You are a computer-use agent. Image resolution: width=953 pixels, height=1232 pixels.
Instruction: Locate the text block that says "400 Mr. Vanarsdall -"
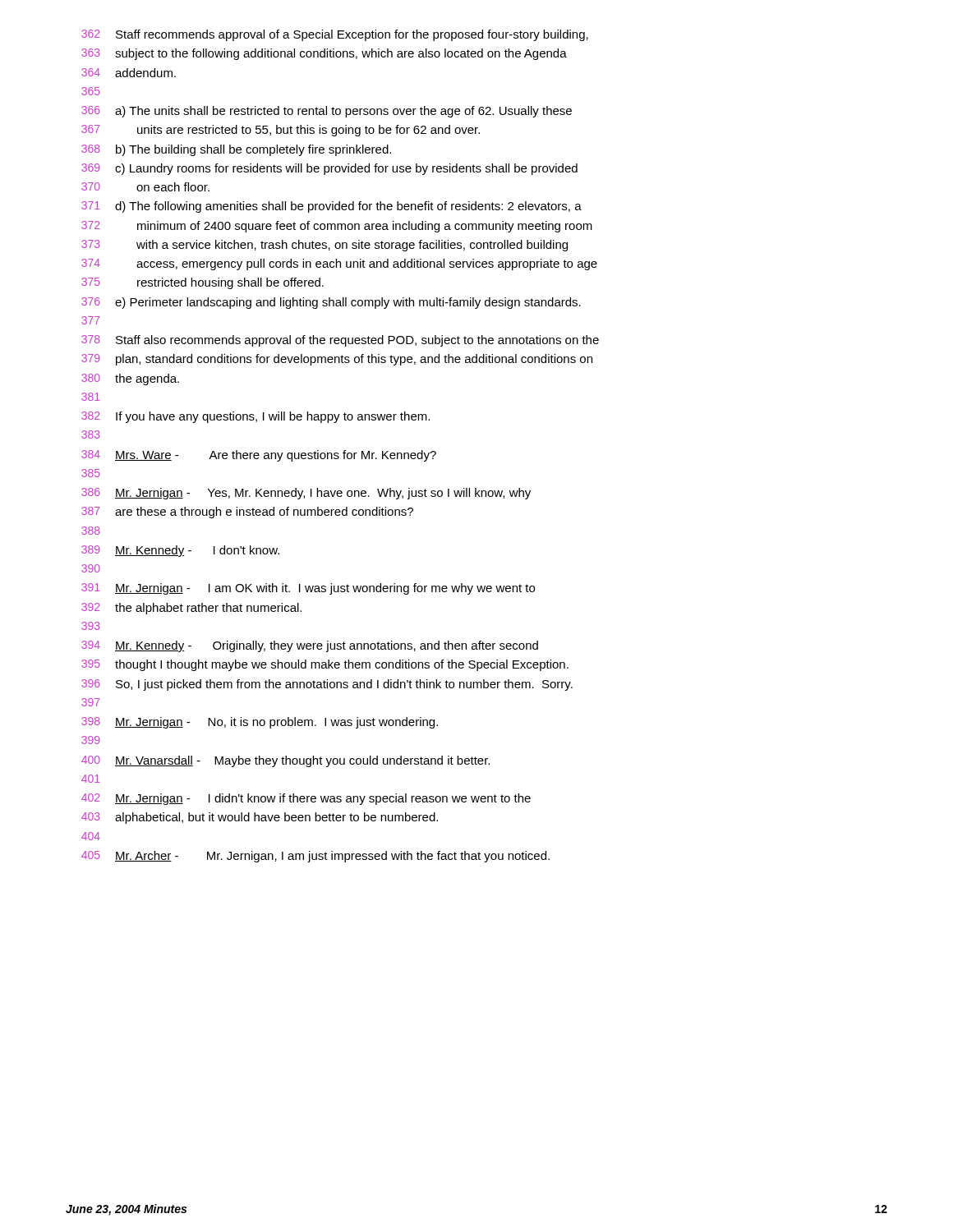[x=476, y=769]
